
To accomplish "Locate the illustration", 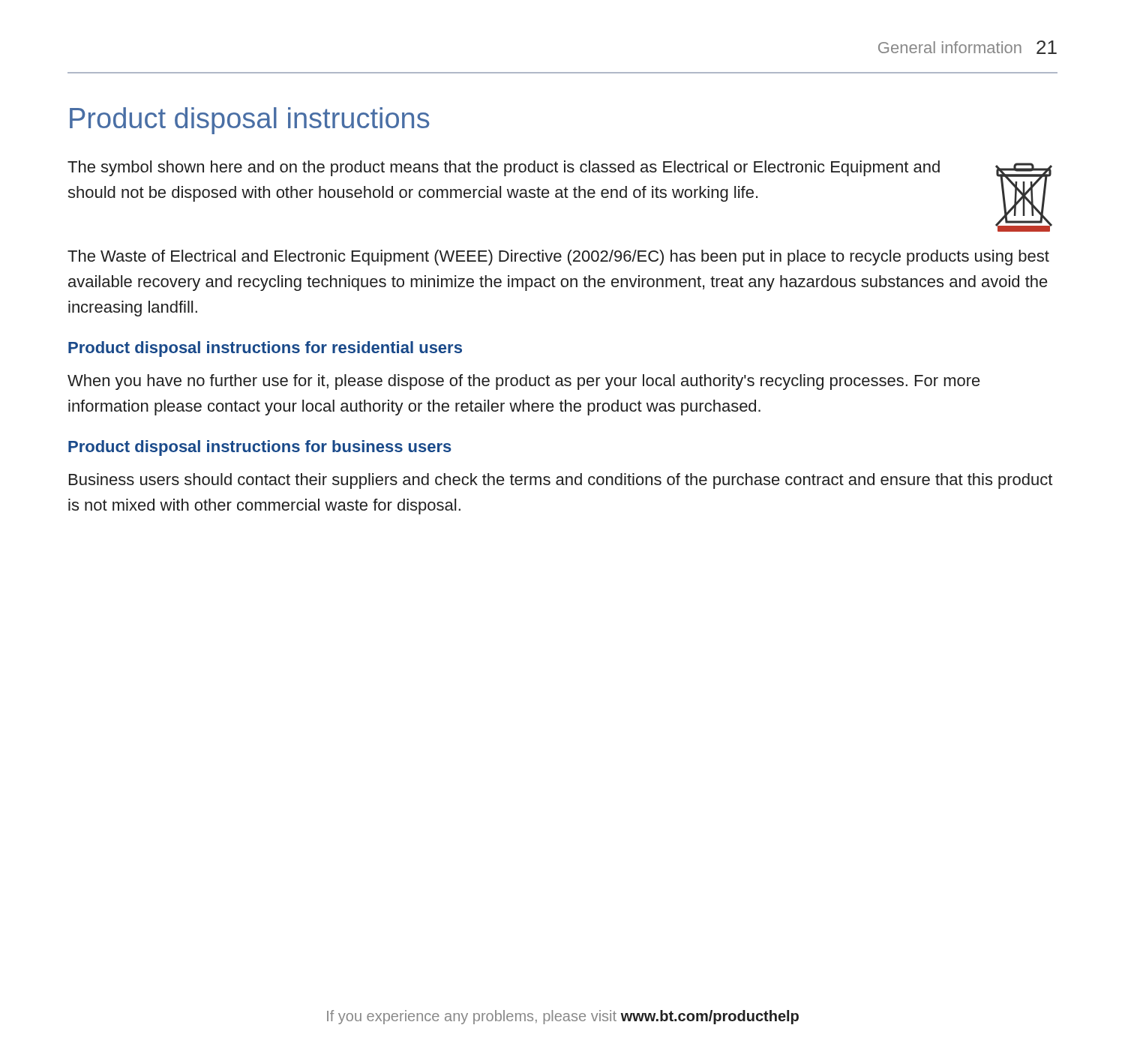I will click(1024, 195).
